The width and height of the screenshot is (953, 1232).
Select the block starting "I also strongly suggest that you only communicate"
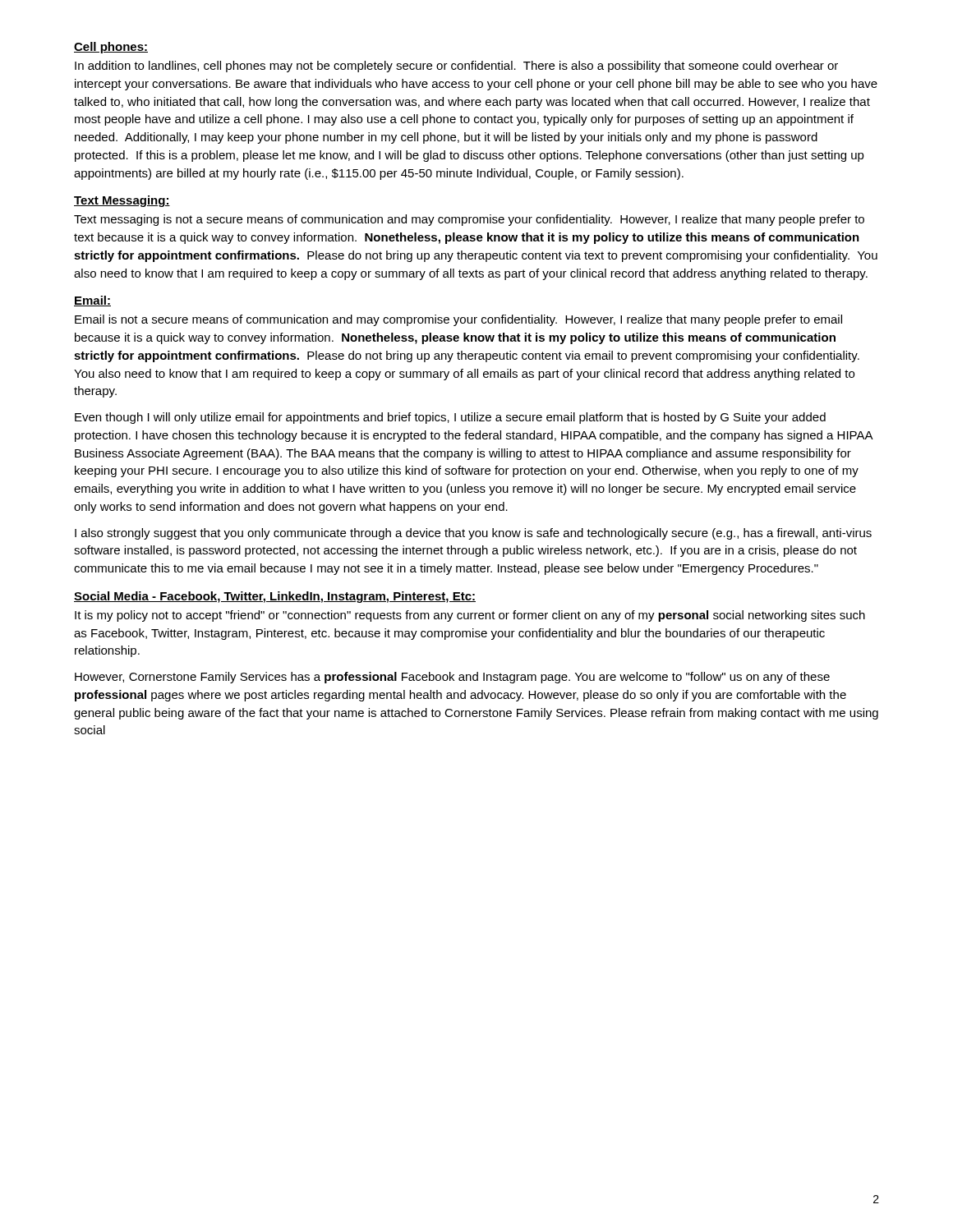[473, 550]
